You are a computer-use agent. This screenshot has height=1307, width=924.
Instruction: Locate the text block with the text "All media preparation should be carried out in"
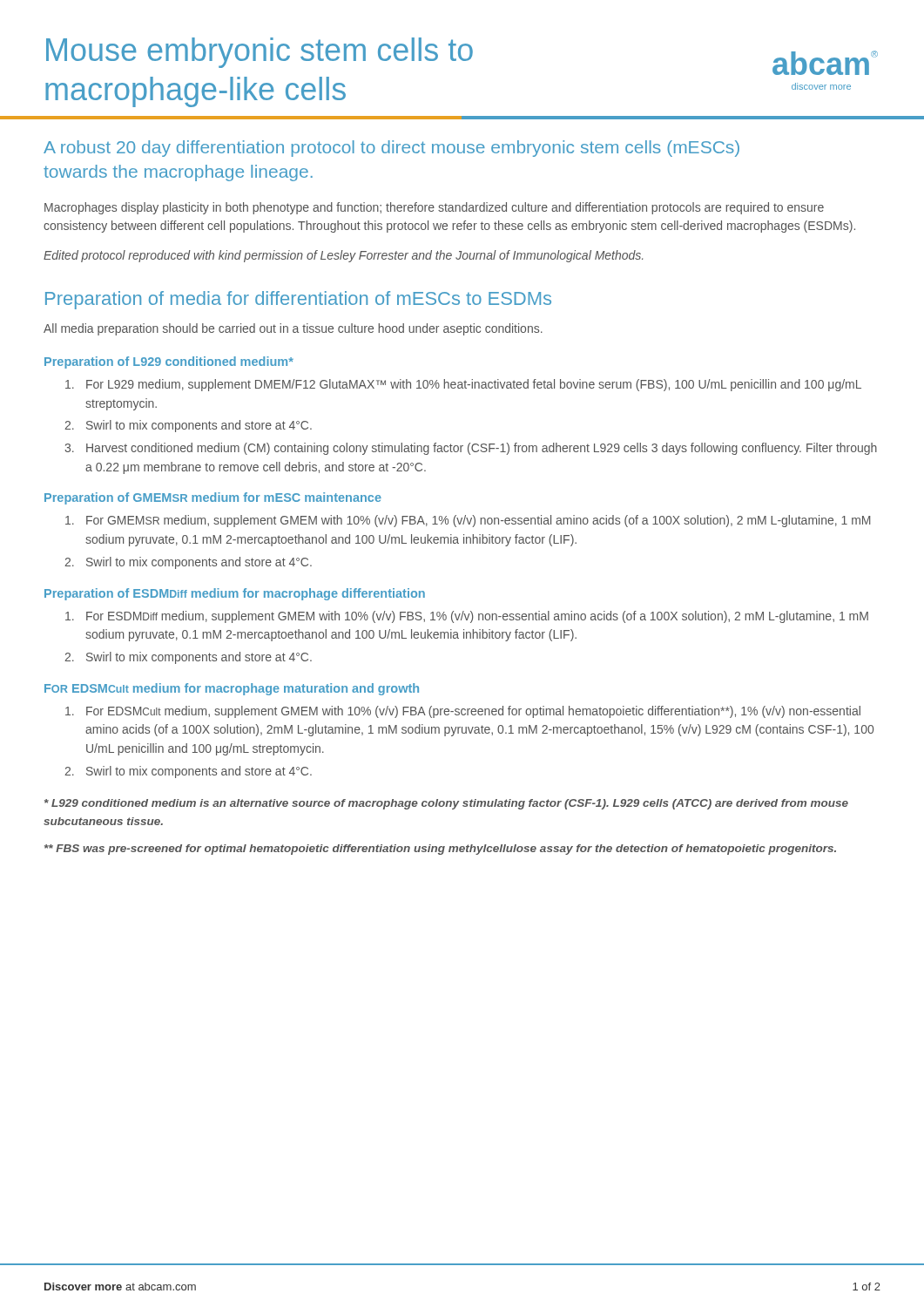click(x=462, y=330)
